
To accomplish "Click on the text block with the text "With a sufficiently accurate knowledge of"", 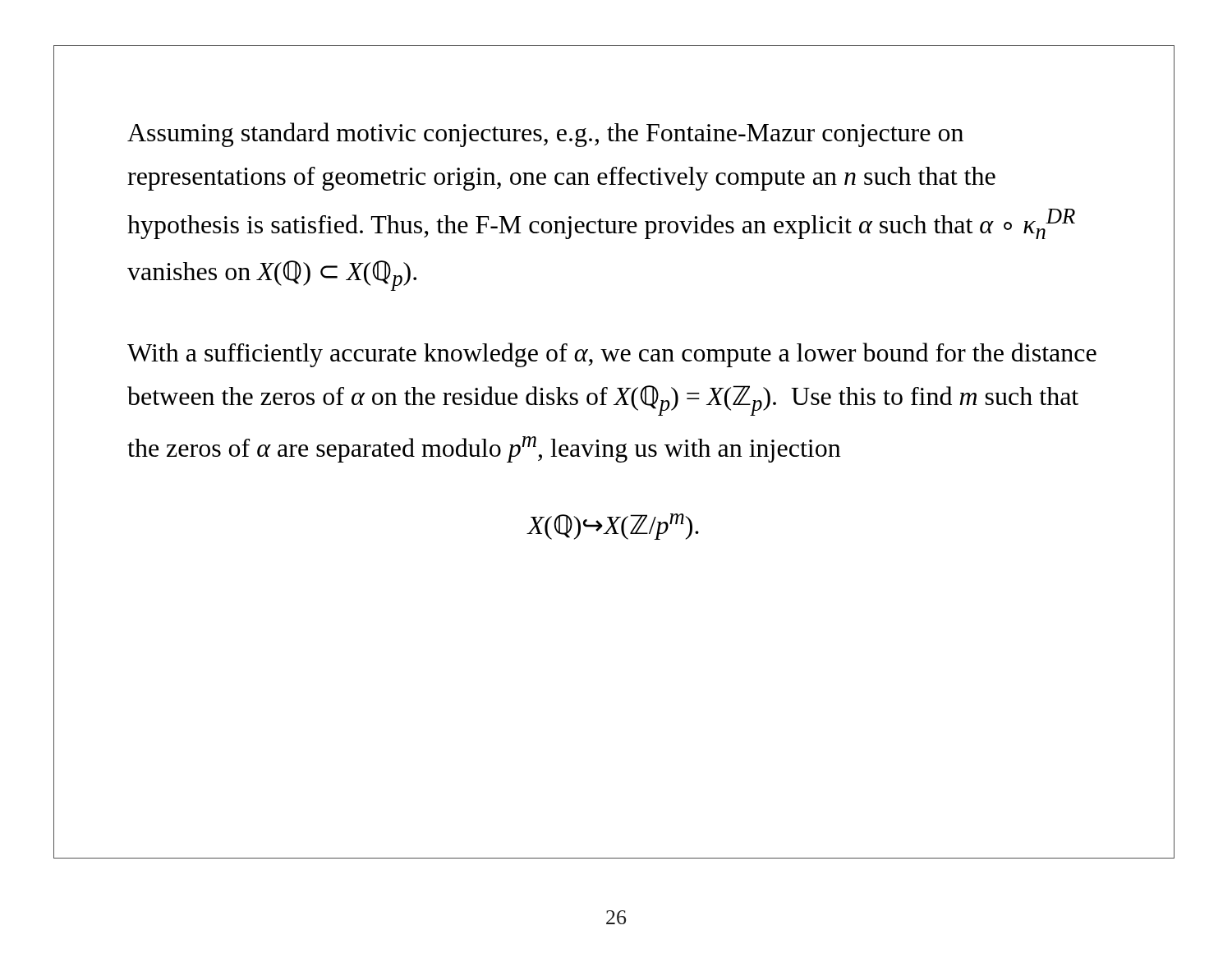I will 612,400.
